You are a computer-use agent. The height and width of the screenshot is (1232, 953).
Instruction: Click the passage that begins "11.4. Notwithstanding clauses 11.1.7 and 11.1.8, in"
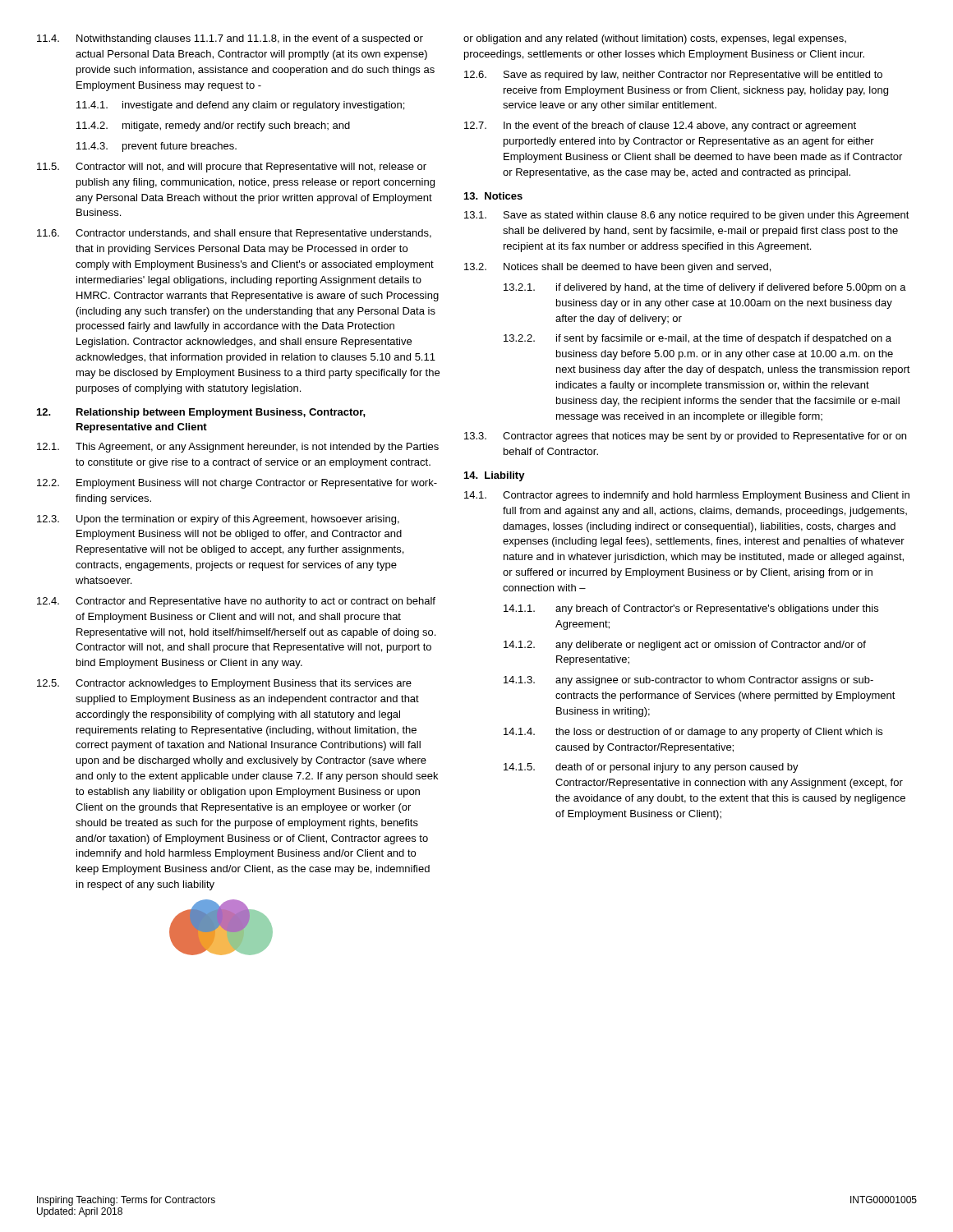[x=238, y=62]
